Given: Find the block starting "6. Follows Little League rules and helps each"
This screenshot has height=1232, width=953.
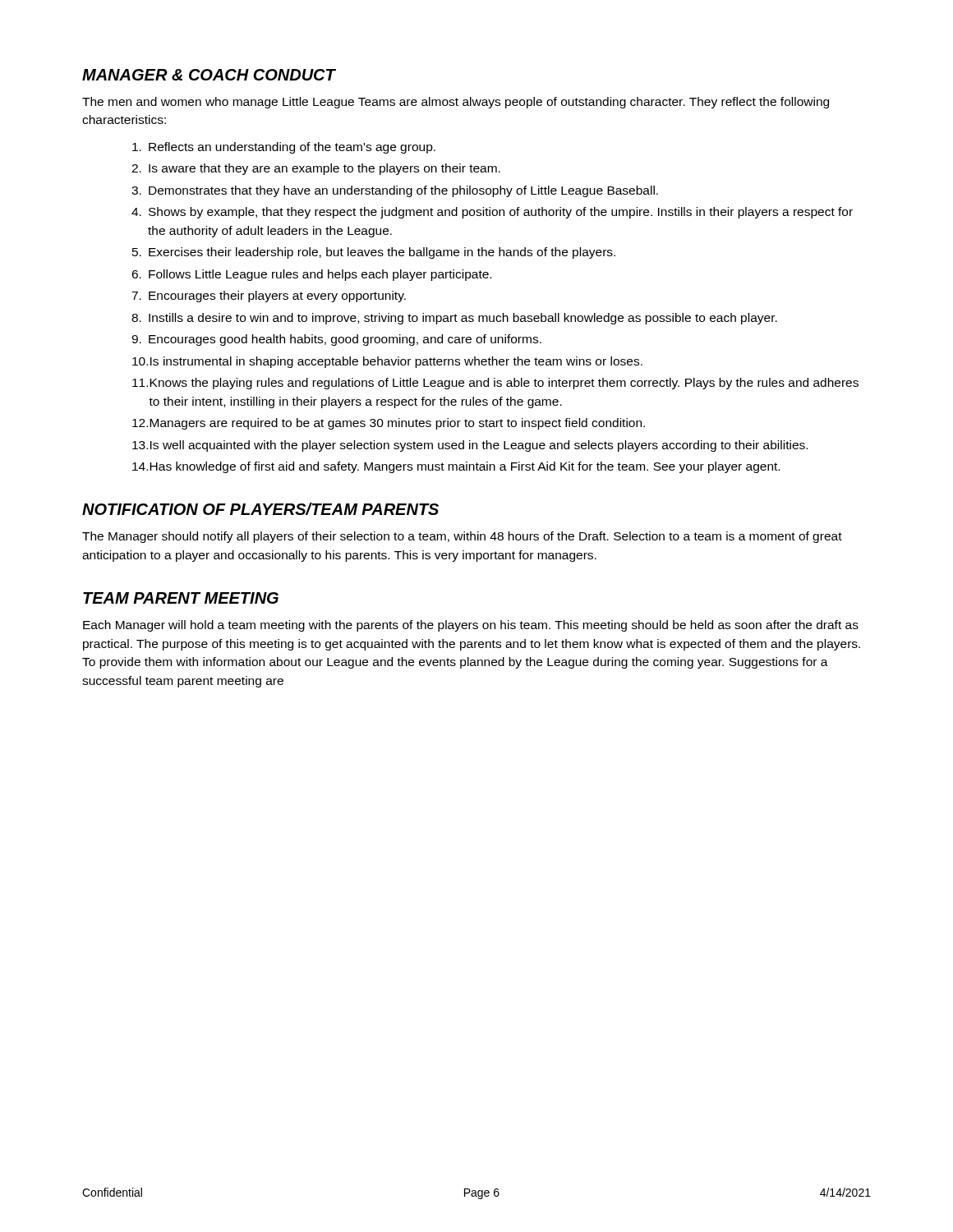Looking at the screenshot, I should coord(476,274).
